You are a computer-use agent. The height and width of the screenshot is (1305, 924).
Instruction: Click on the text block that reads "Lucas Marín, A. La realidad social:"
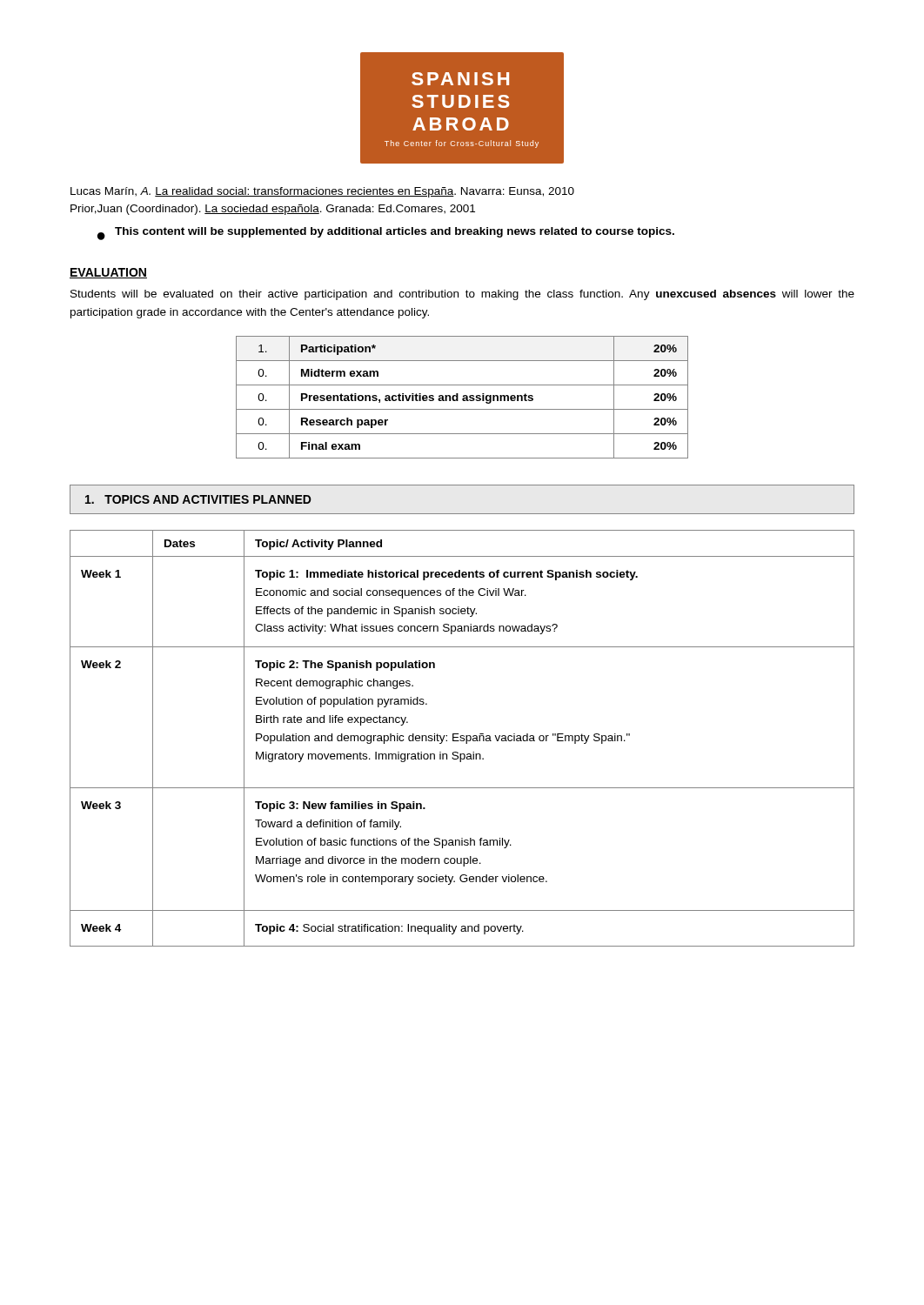pyautogui.click(x=322, y=200)
